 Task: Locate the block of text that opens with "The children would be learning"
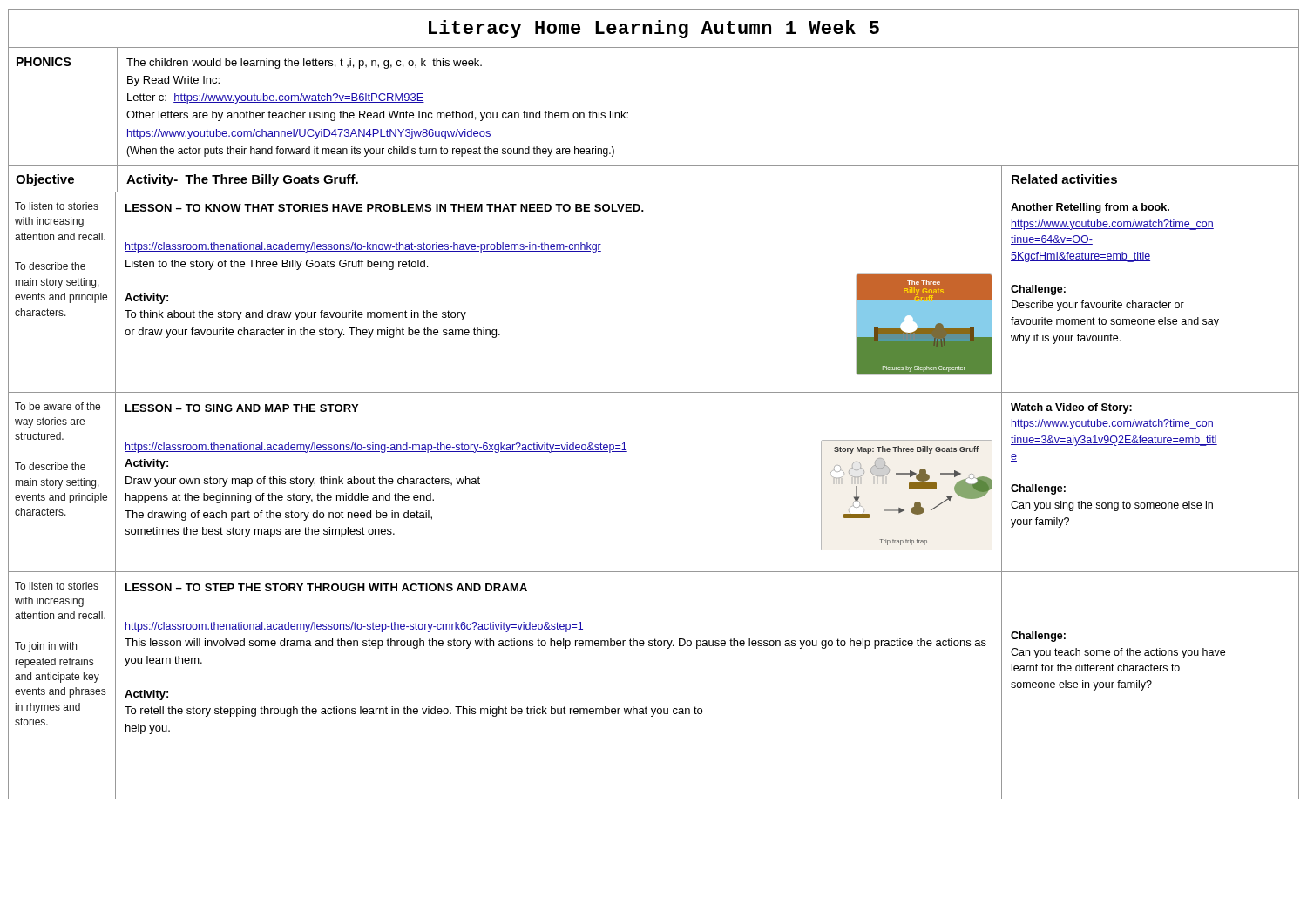click(378, 106)
